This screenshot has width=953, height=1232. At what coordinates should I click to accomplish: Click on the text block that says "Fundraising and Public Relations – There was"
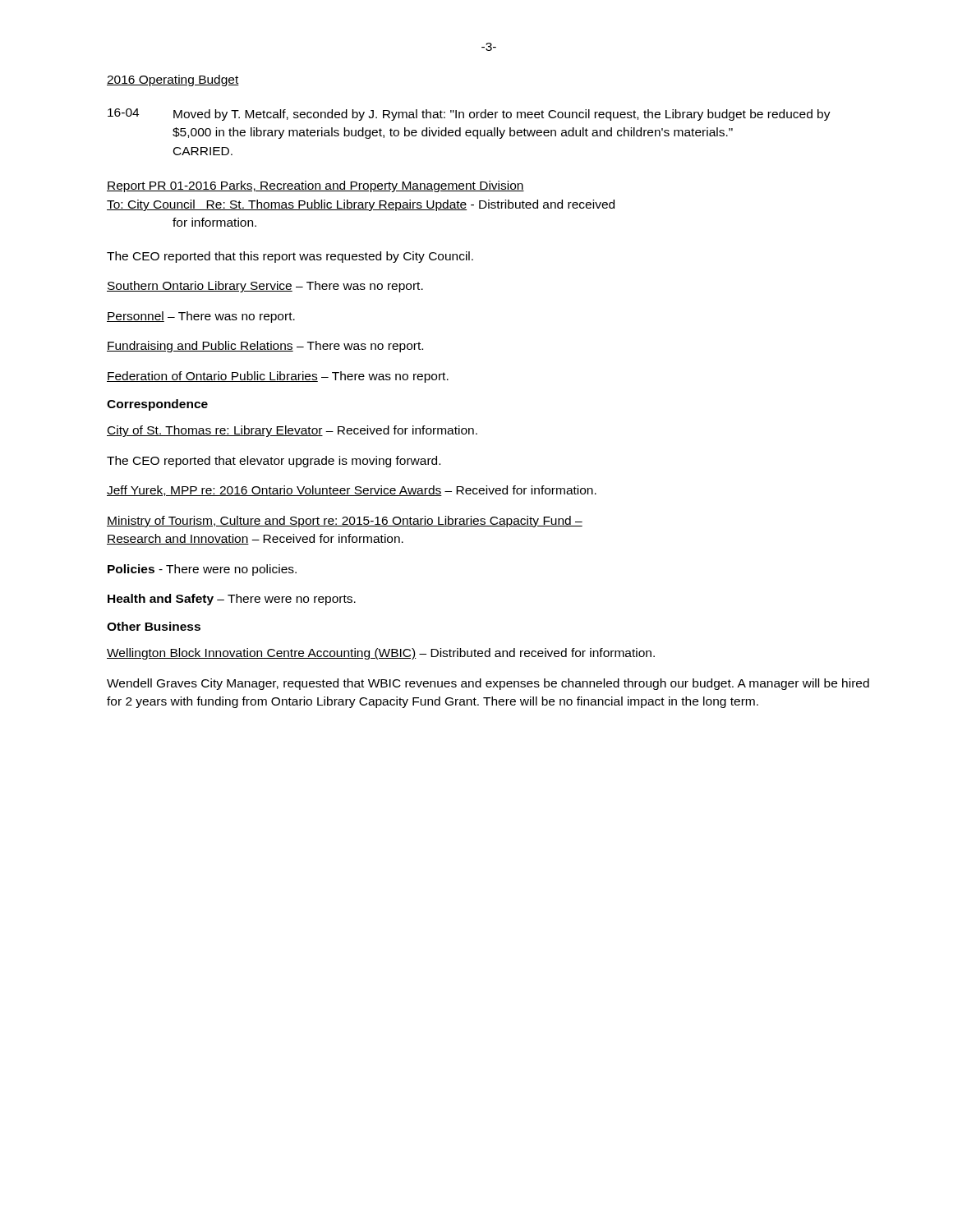point(266,346)
